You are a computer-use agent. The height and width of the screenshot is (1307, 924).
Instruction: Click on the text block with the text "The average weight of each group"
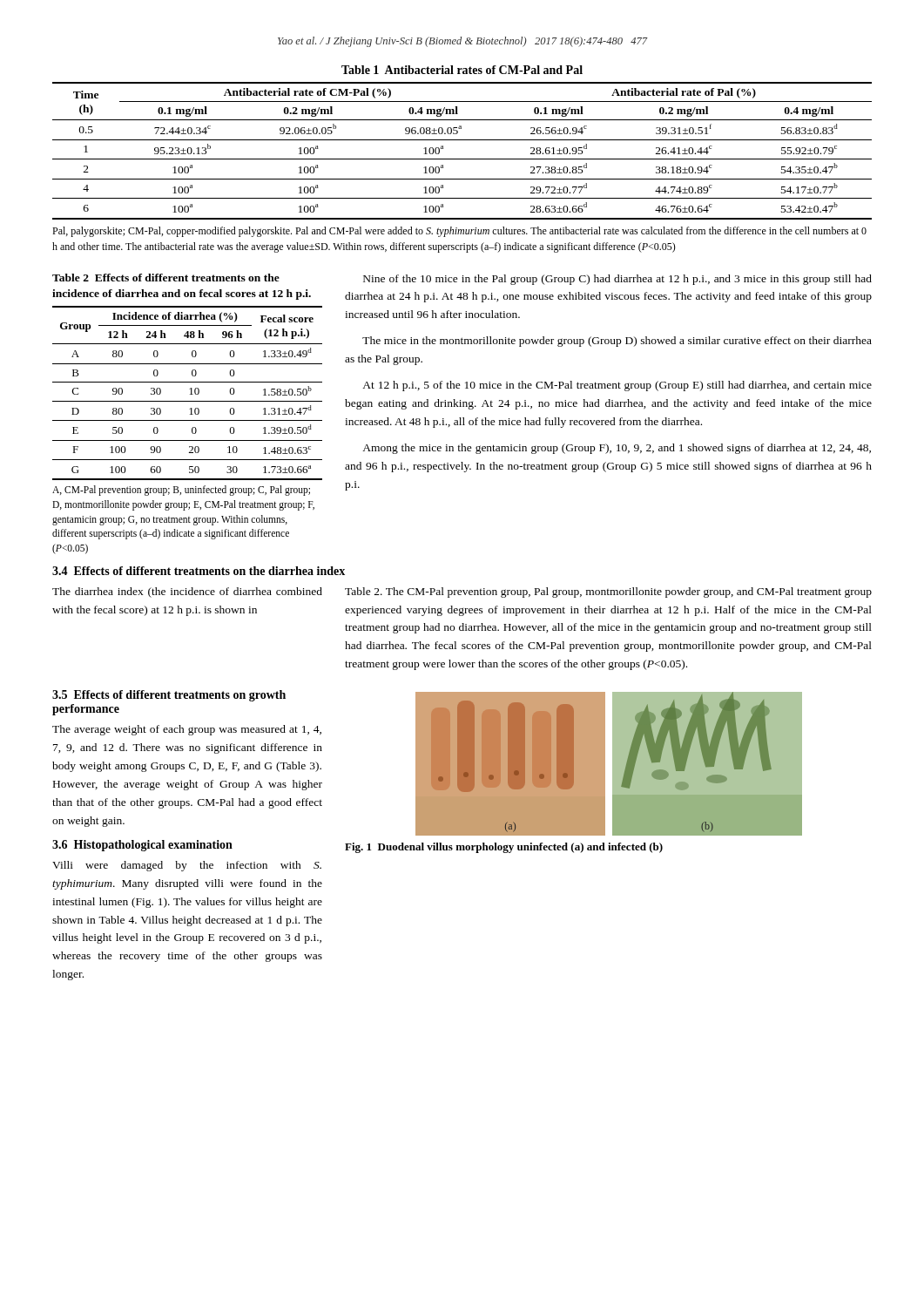187,775
